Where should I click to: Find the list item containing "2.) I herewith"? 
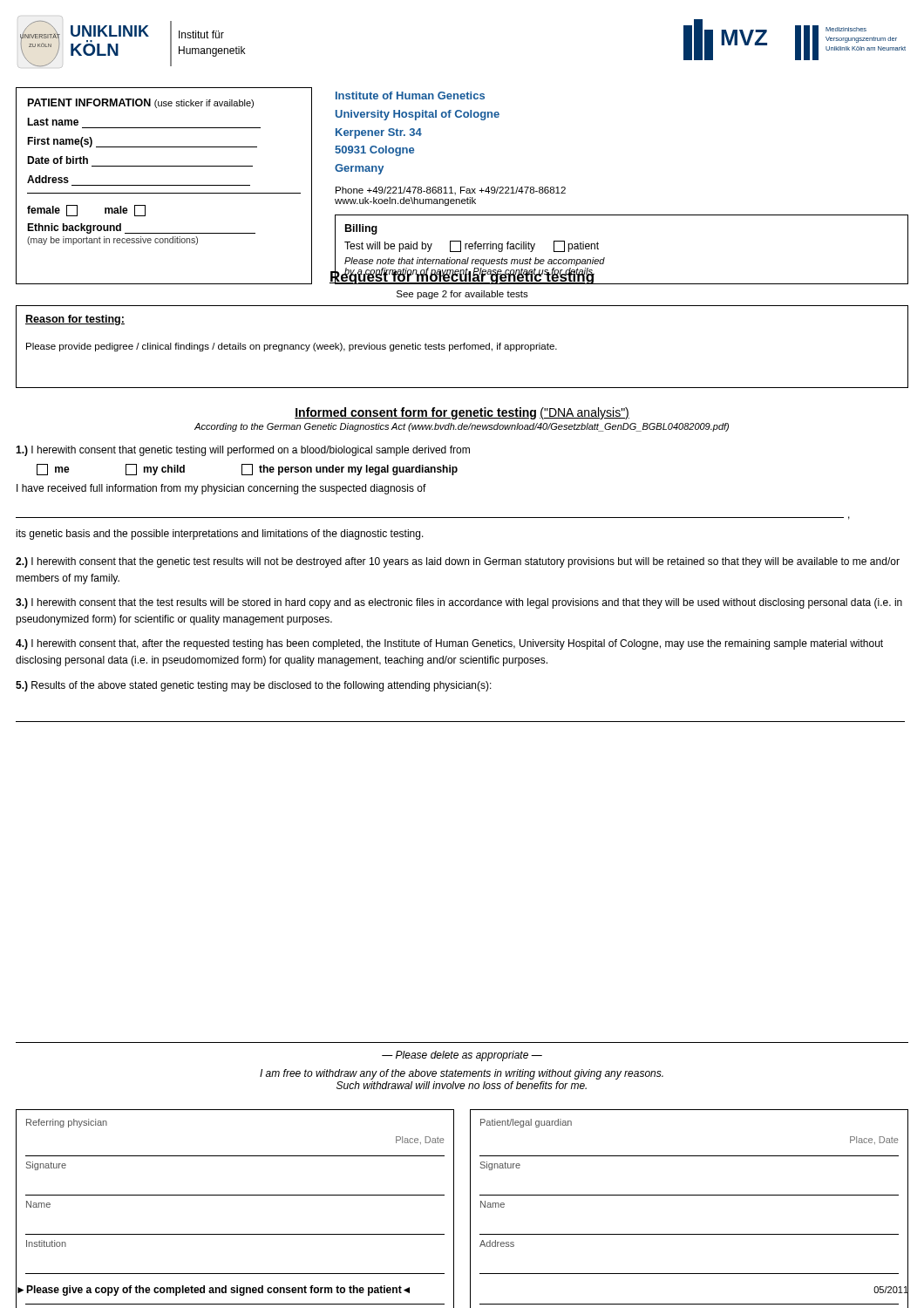coord(458,570)
